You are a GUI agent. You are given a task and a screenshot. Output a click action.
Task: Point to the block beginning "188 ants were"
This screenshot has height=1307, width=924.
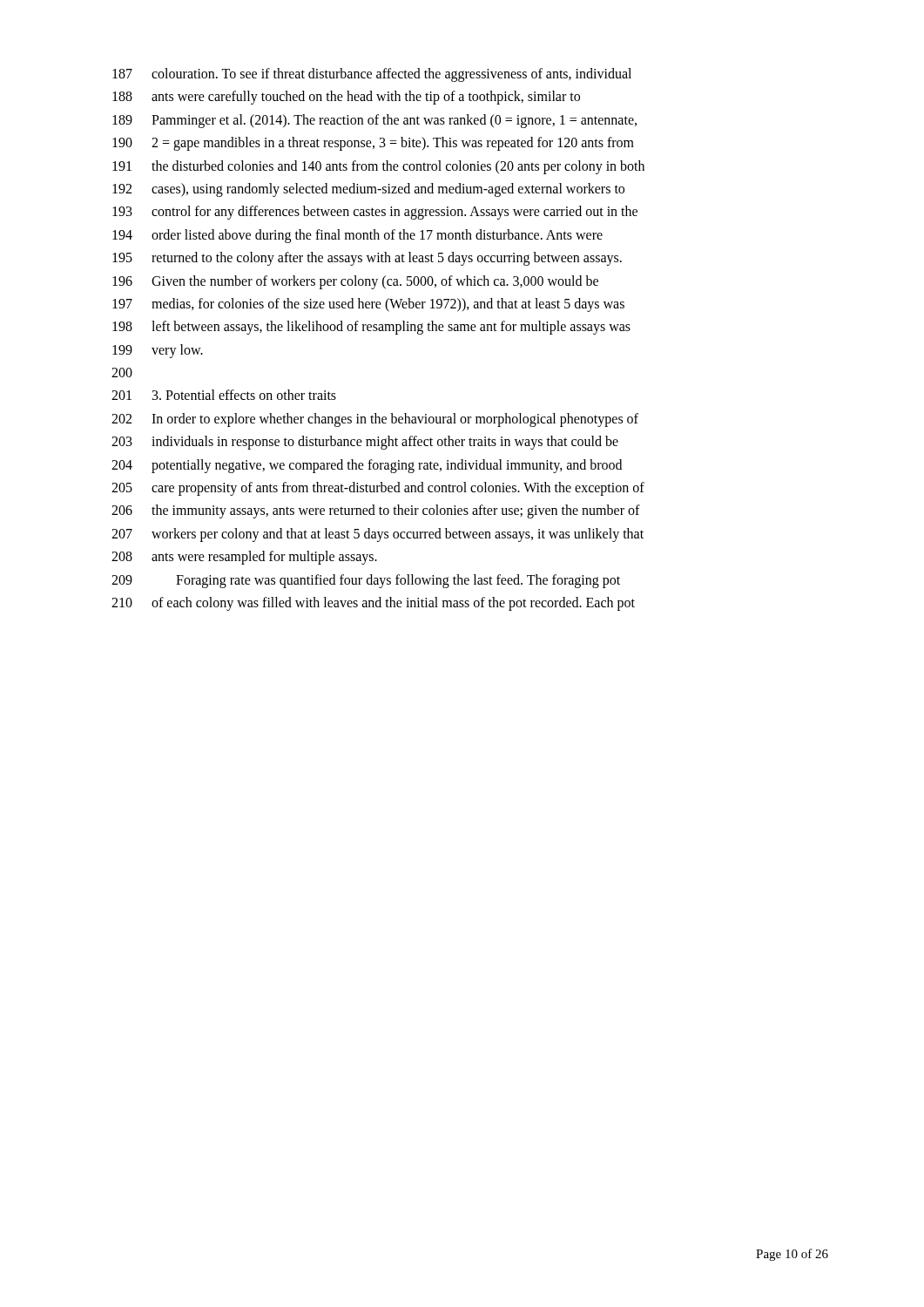462,97
